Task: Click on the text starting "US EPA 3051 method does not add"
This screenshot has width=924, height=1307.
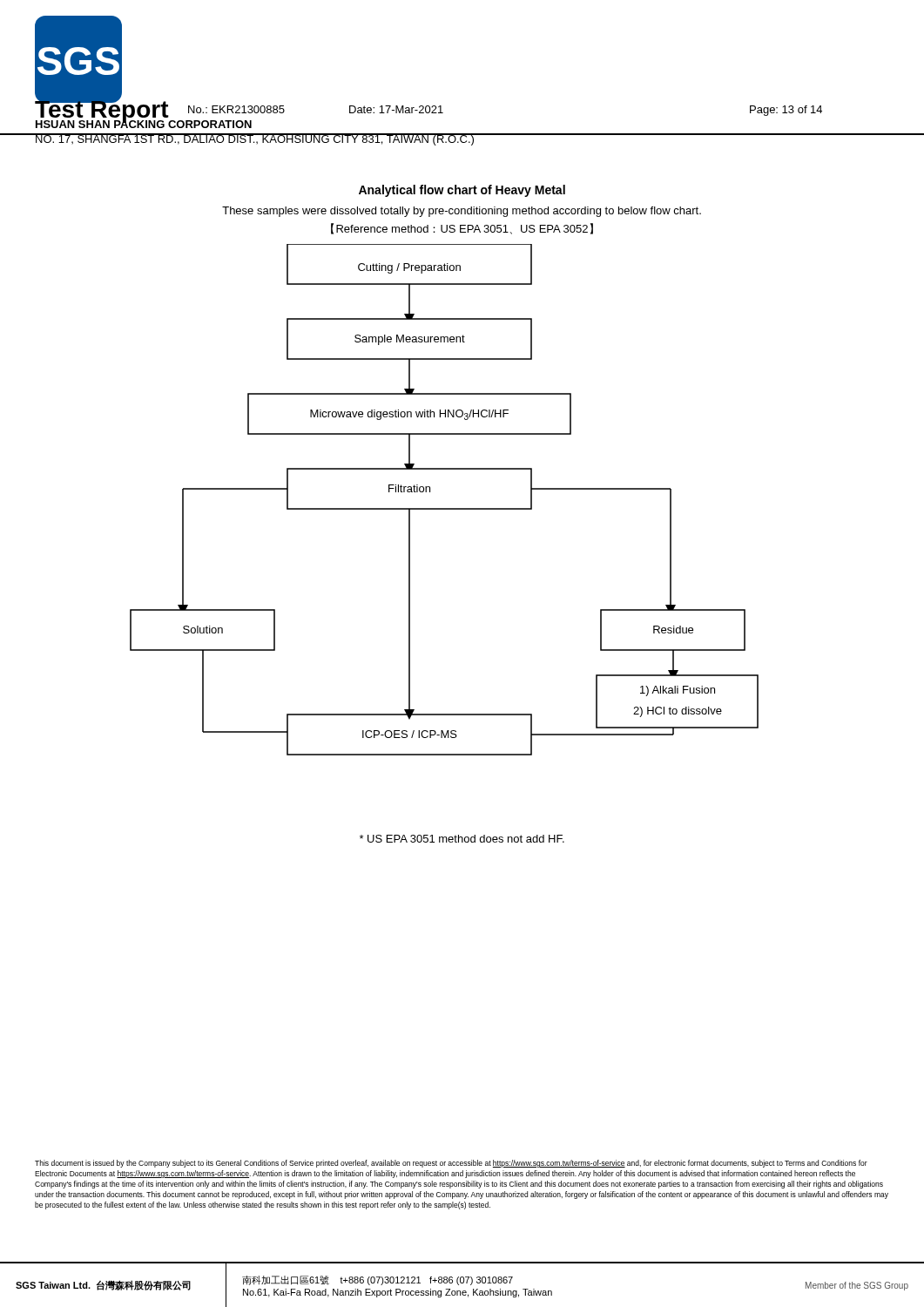Action: pos(462,839)
